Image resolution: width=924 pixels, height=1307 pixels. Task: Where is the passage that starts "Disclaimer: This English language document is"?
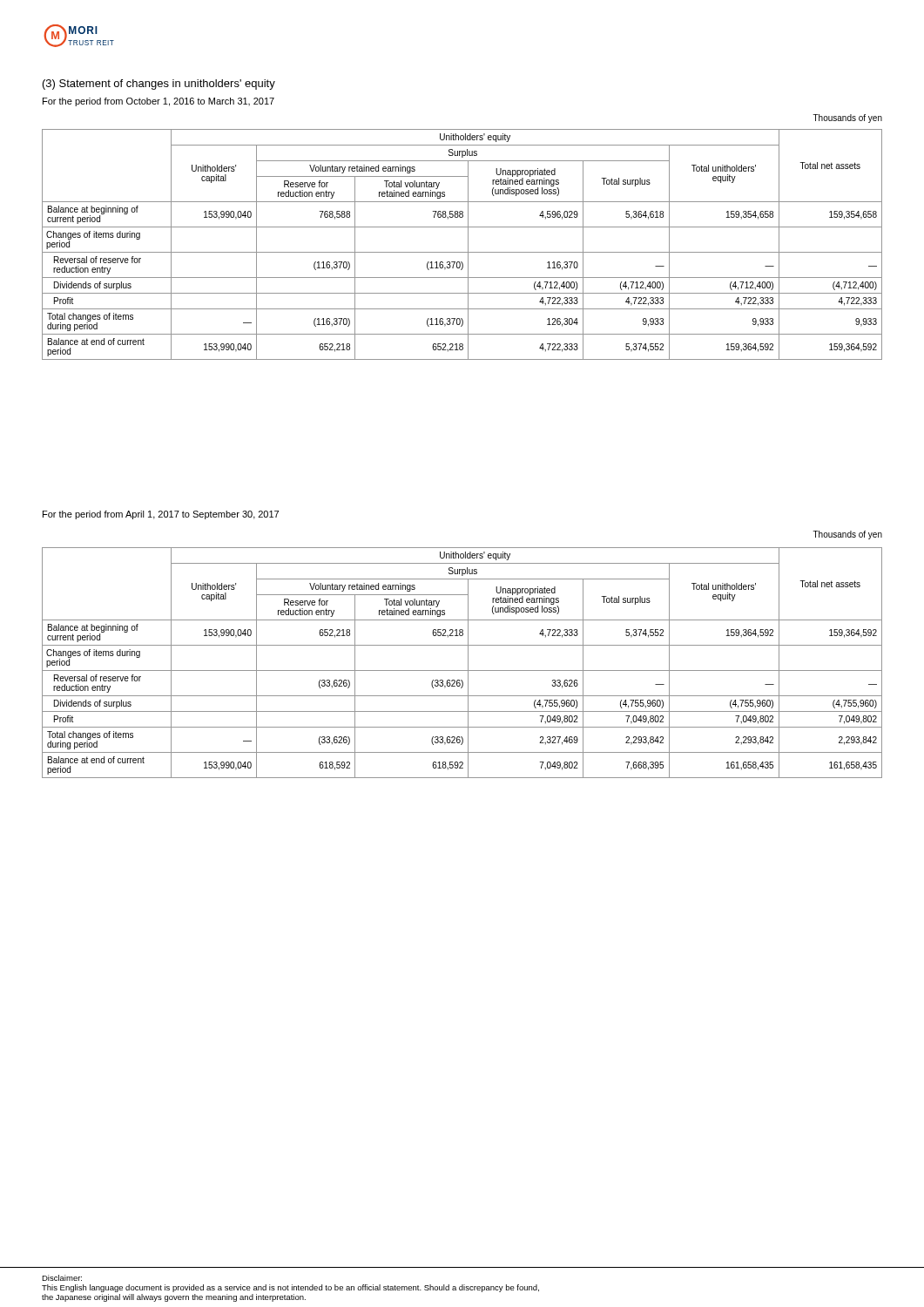pos(291,1287)
